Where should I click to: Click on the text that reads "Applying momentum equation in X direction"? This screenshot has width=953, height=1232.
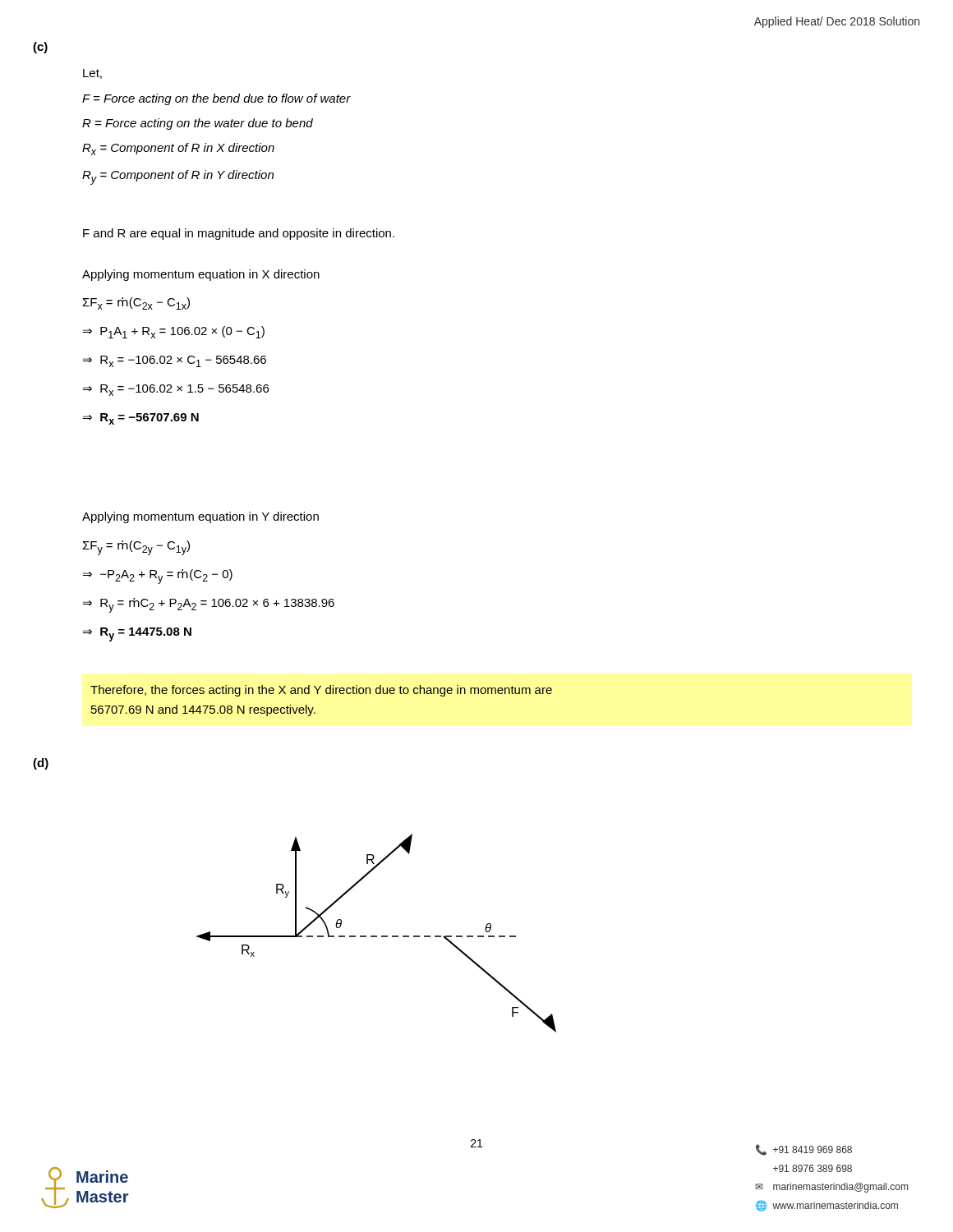(x=201, y=274)
